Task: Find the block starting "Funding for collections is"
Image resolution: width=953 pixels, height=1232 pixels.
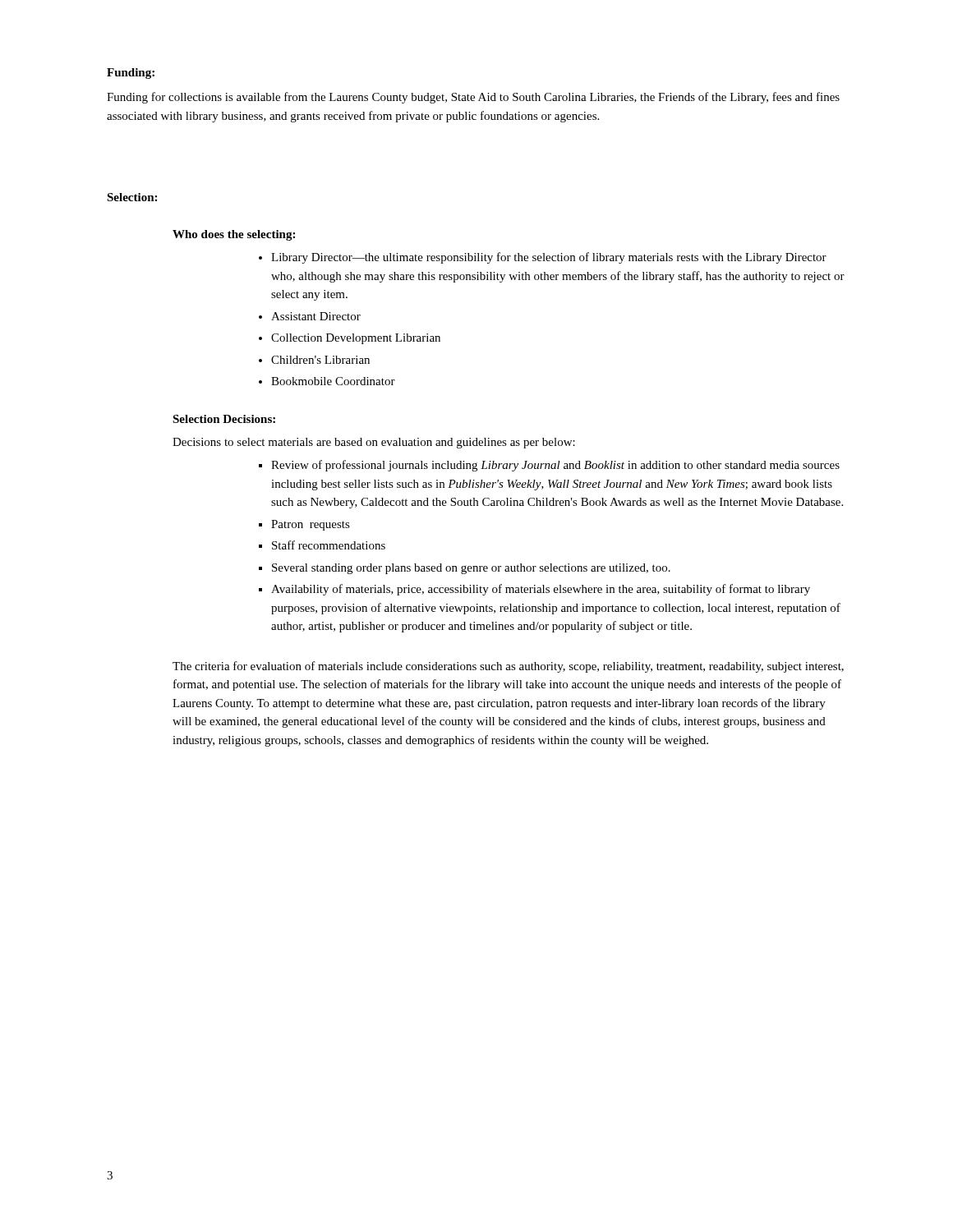Action: pyautogui.click(x=473, y=106)
